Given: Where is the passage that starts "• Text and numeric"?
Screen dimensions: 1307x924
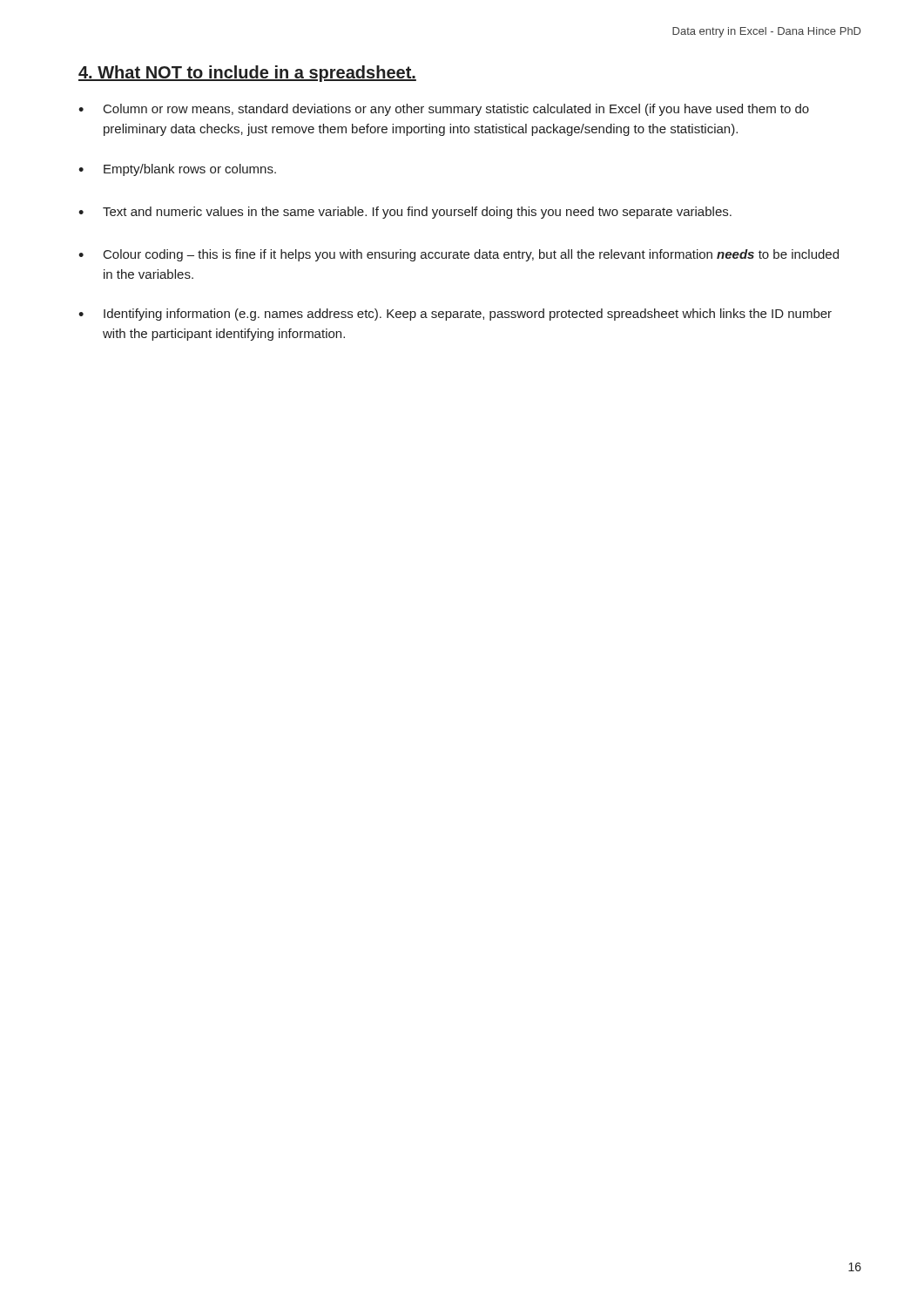Looking at the screenshot, I should pyautogui.click(x=405, y=213).
